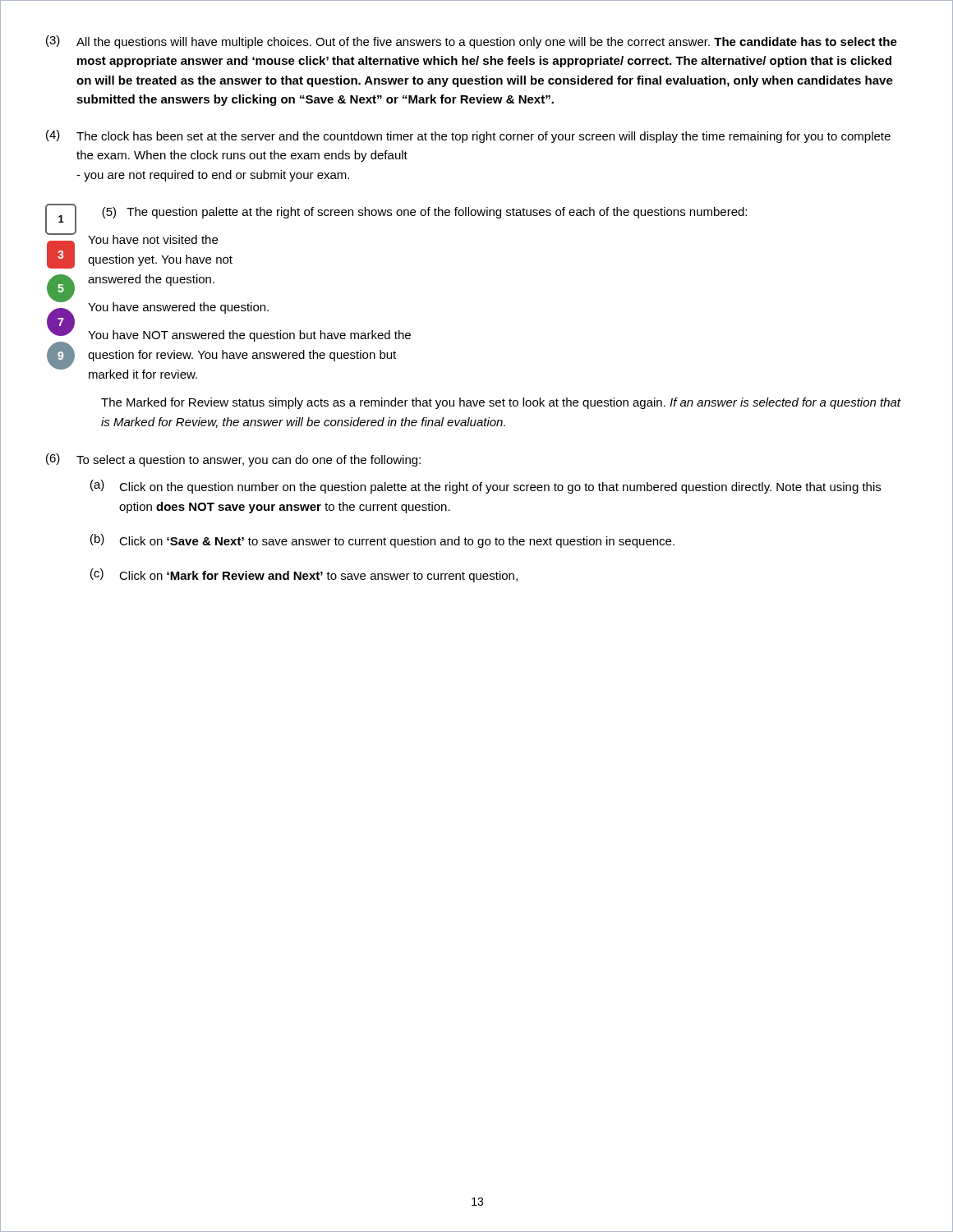This screenshot has height=1232, width=953.
Task: Click the passage that begins "(a) Click on"
Action: point(499,497)
